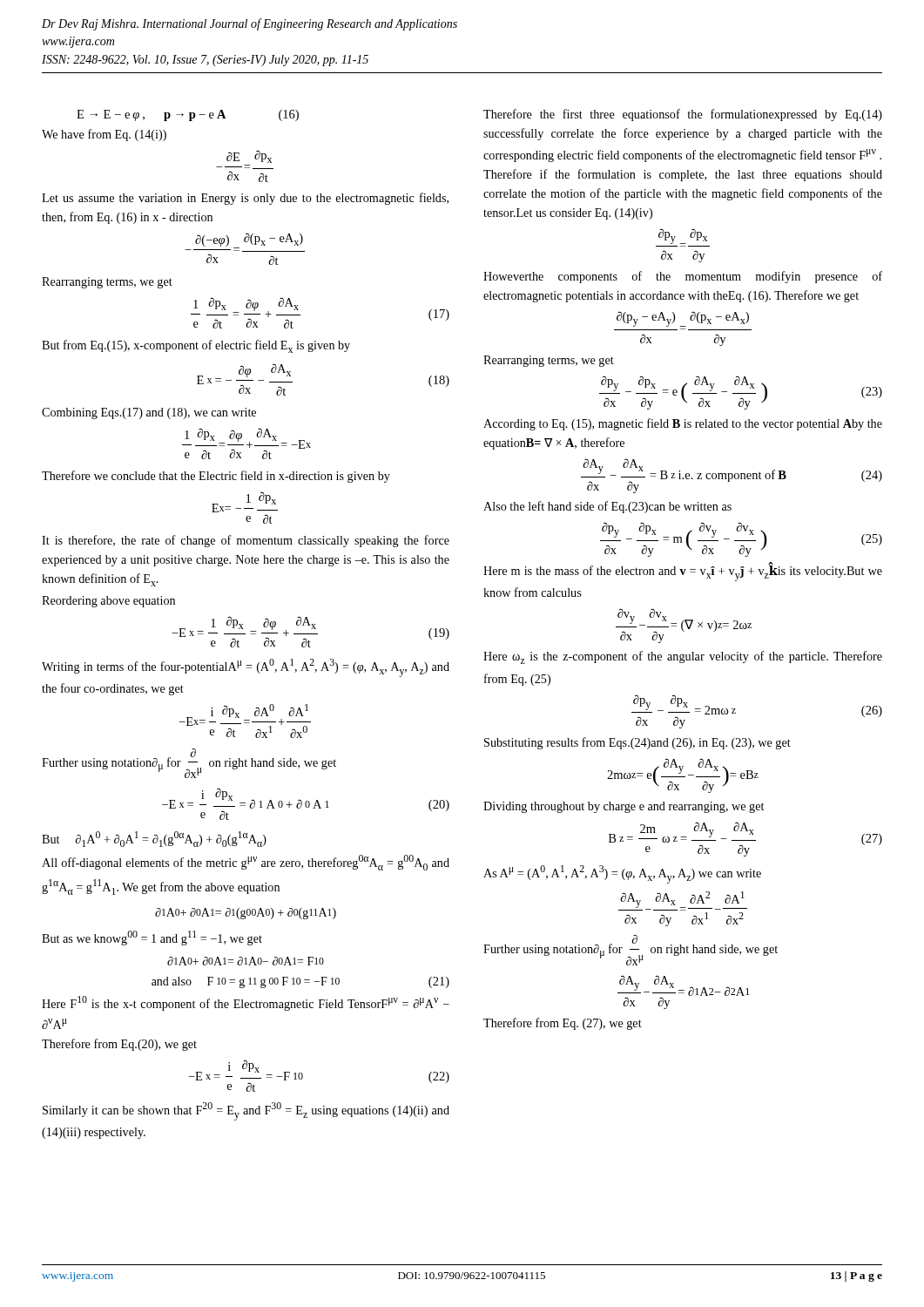Locate the block starting "As Aμ = (A0, A1, A2, A3) ="
Screen dimensions: 1307x924
tap(622, 873)
